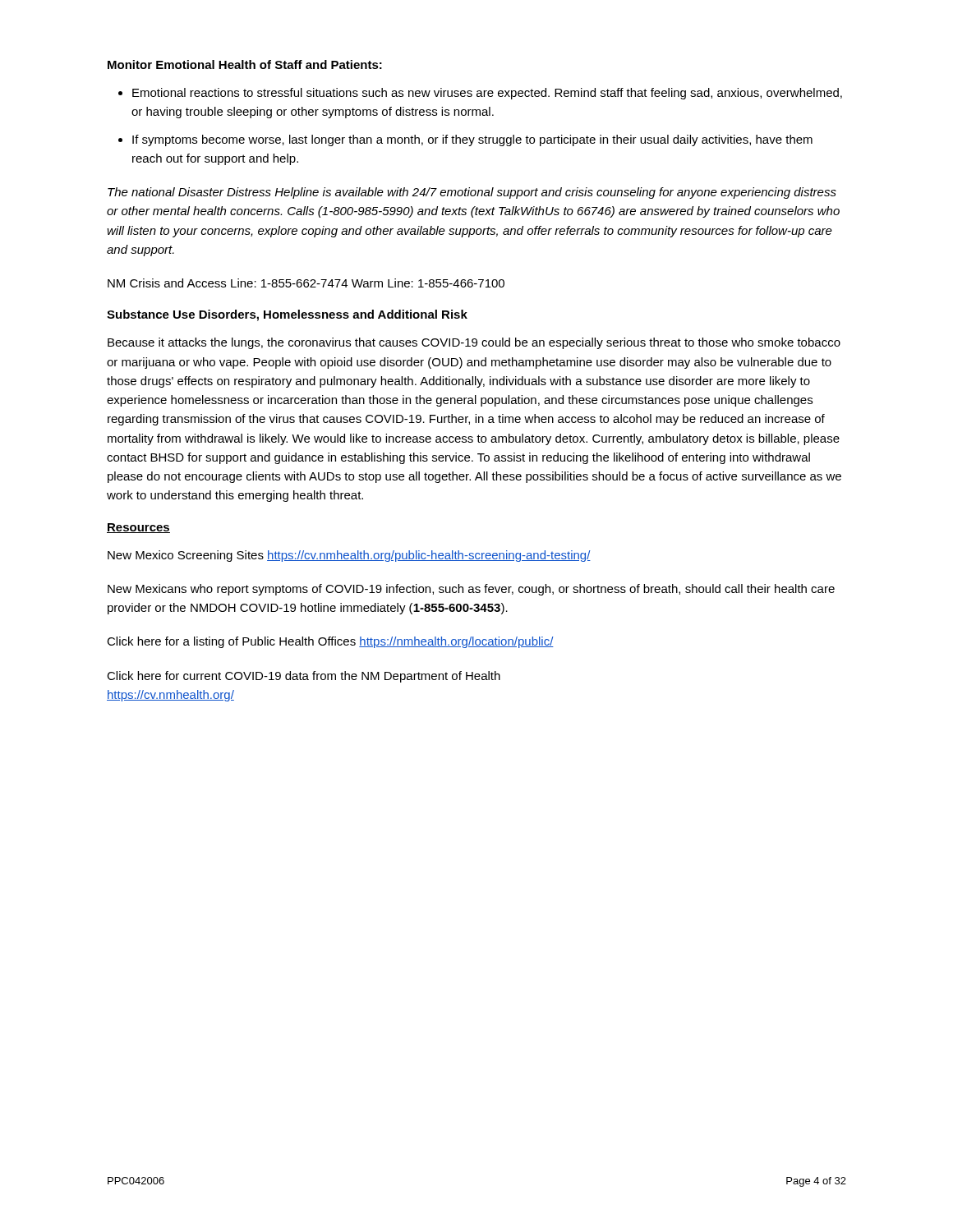Point to the block starting "NM Crisis and"
This screenshot has width=953, height=1232.
tap(306, 283)
